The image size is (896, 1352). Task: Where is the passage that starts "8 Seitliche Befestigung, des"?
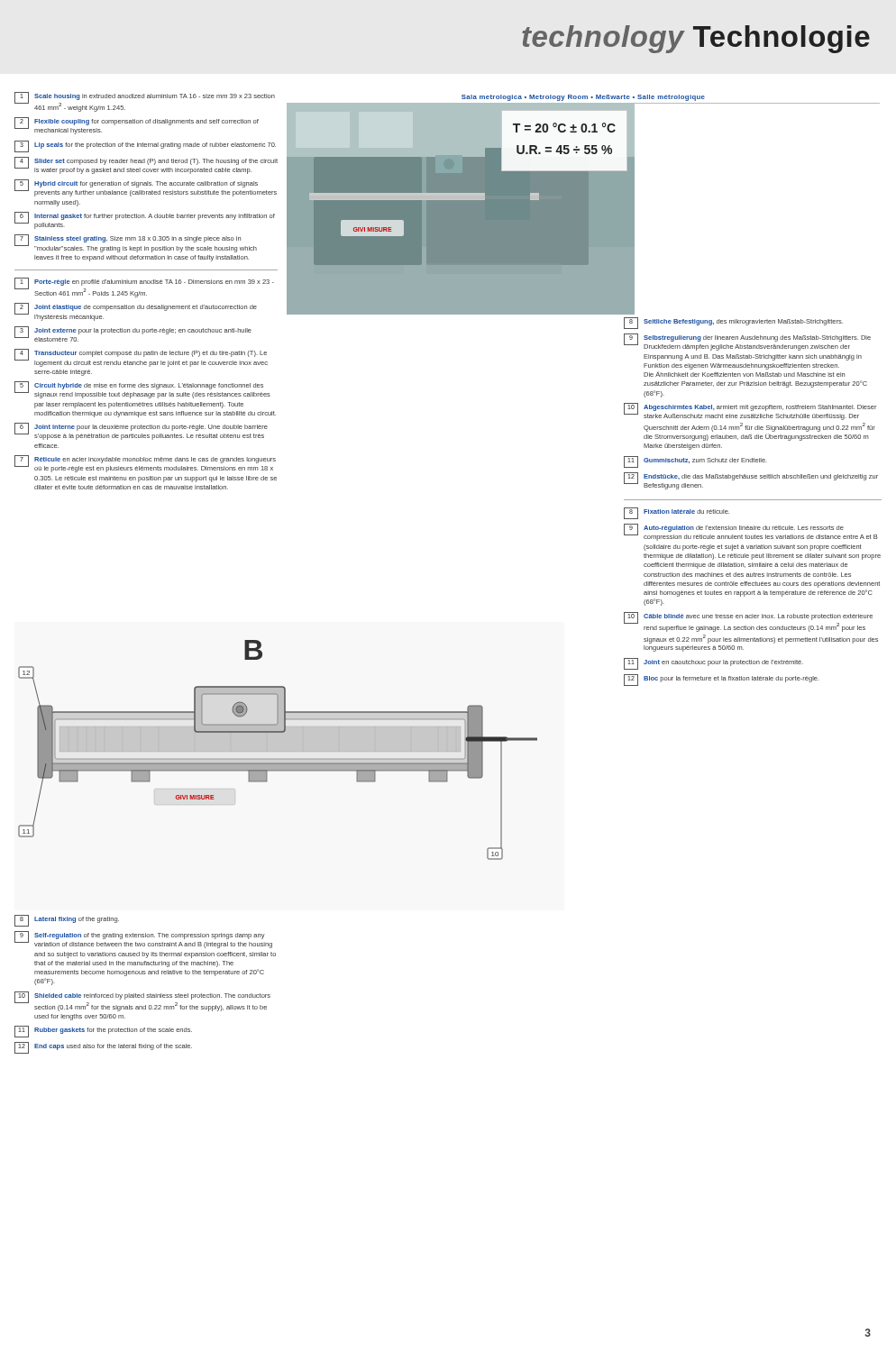tap(734, 323)
